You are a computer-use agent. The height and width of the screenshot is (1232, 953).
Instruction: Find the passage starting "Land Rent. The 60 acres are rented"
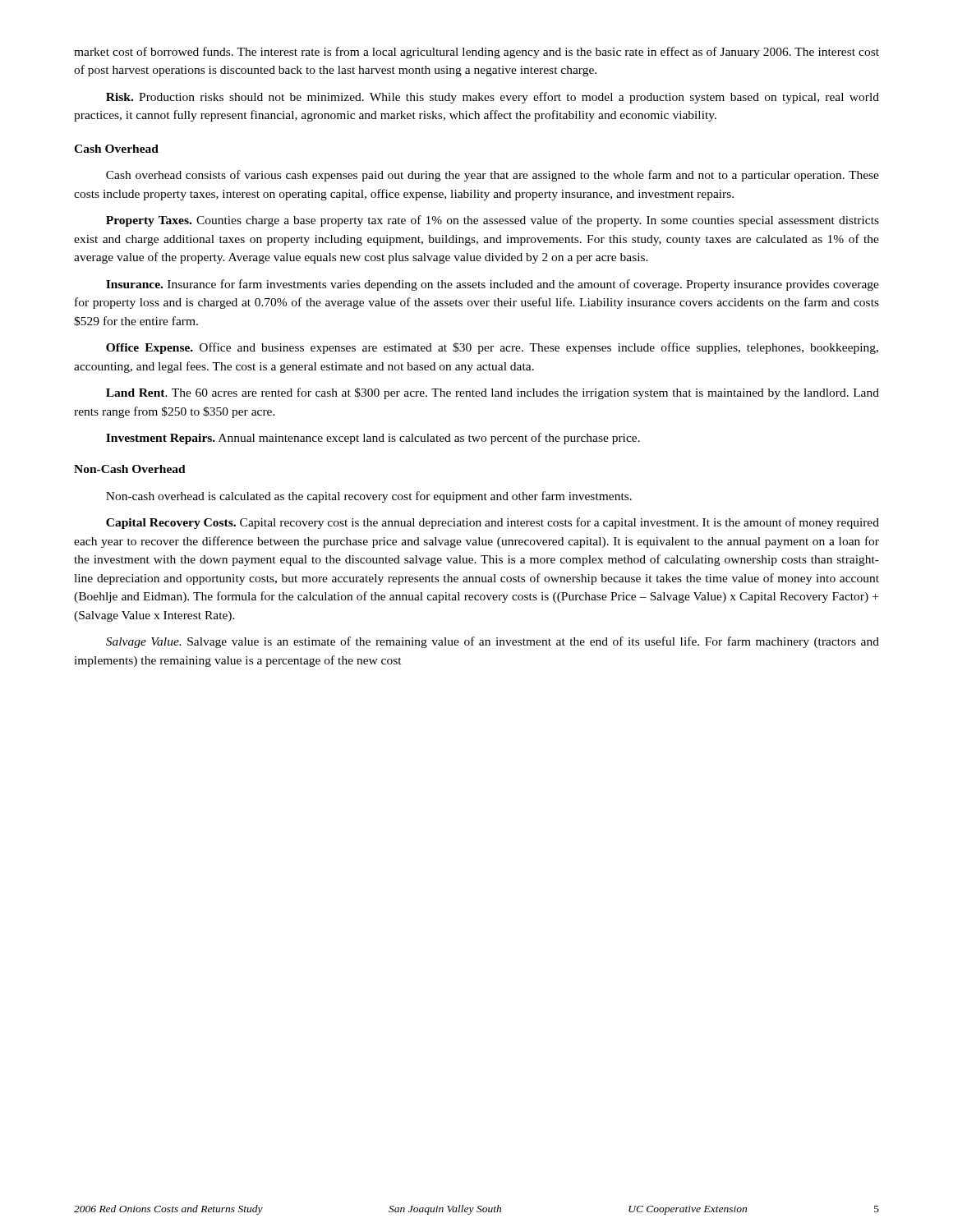click(476, 402)
